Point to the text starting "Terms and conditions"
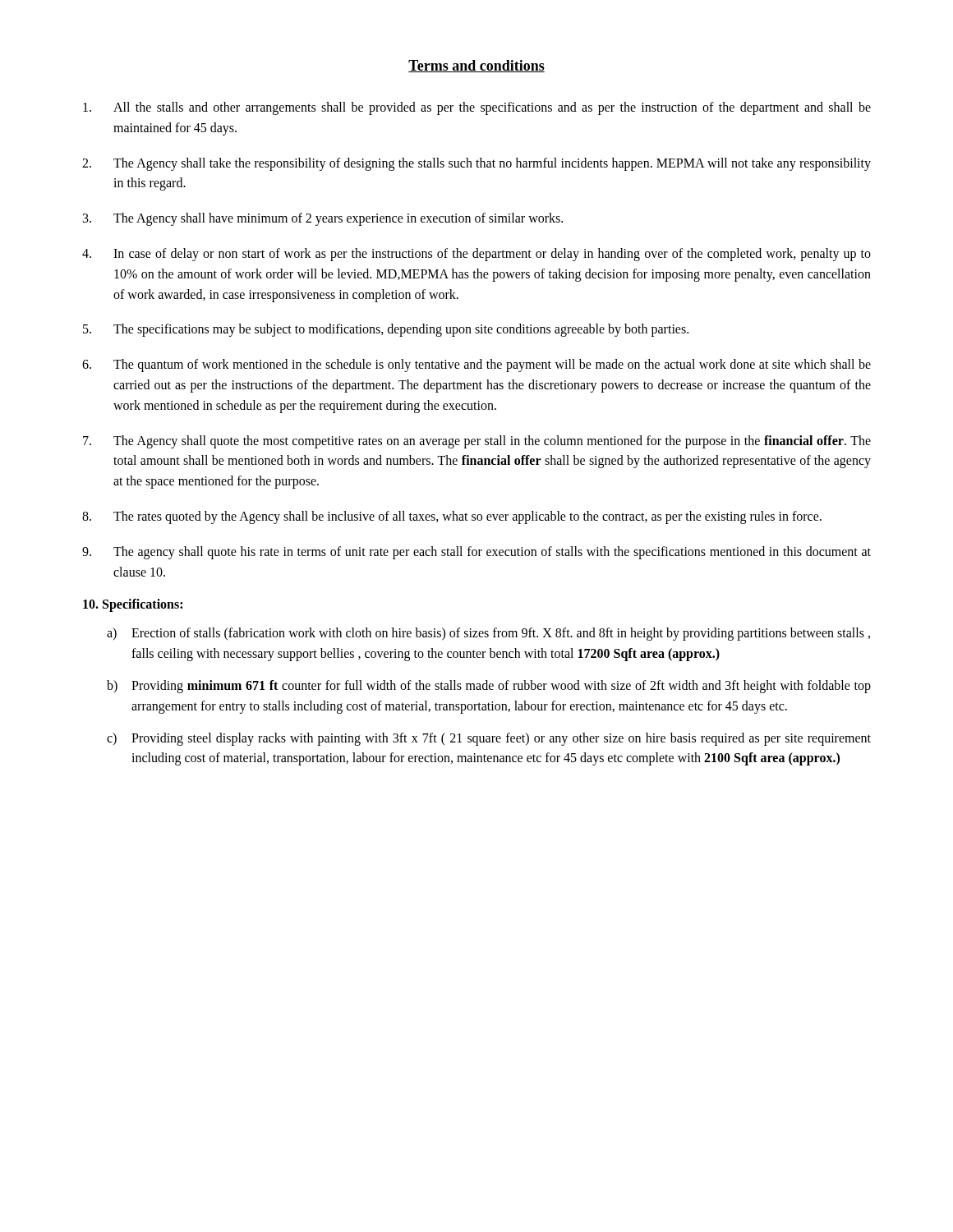The height and width of the screenshot is (1232, 953). [x=476, y=66]
